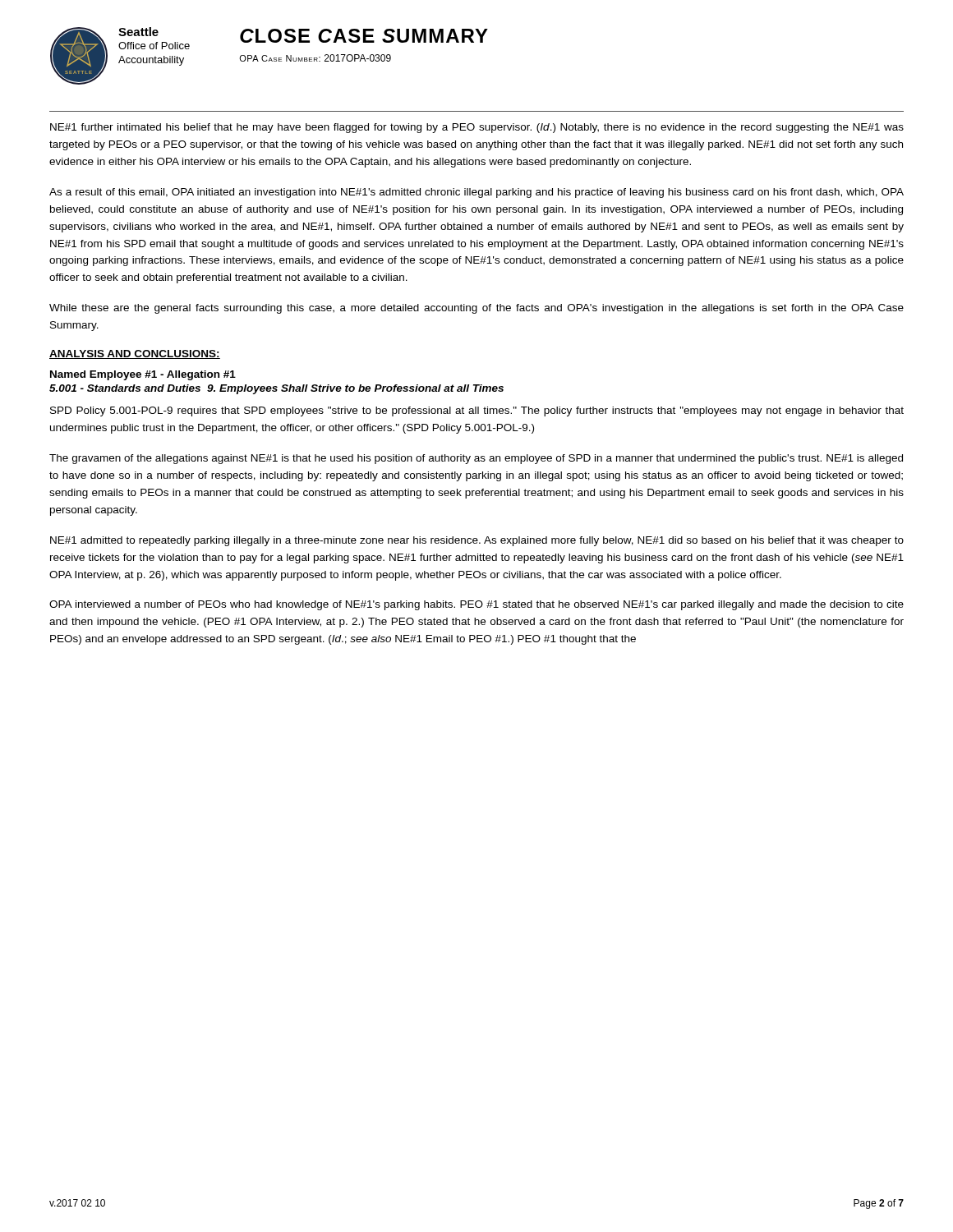Click on the section header with the text "5.001 - Standards and Duties 9. Employees Shall"
Viewport: 953px width, 1232px height.
tap(277, 388)
